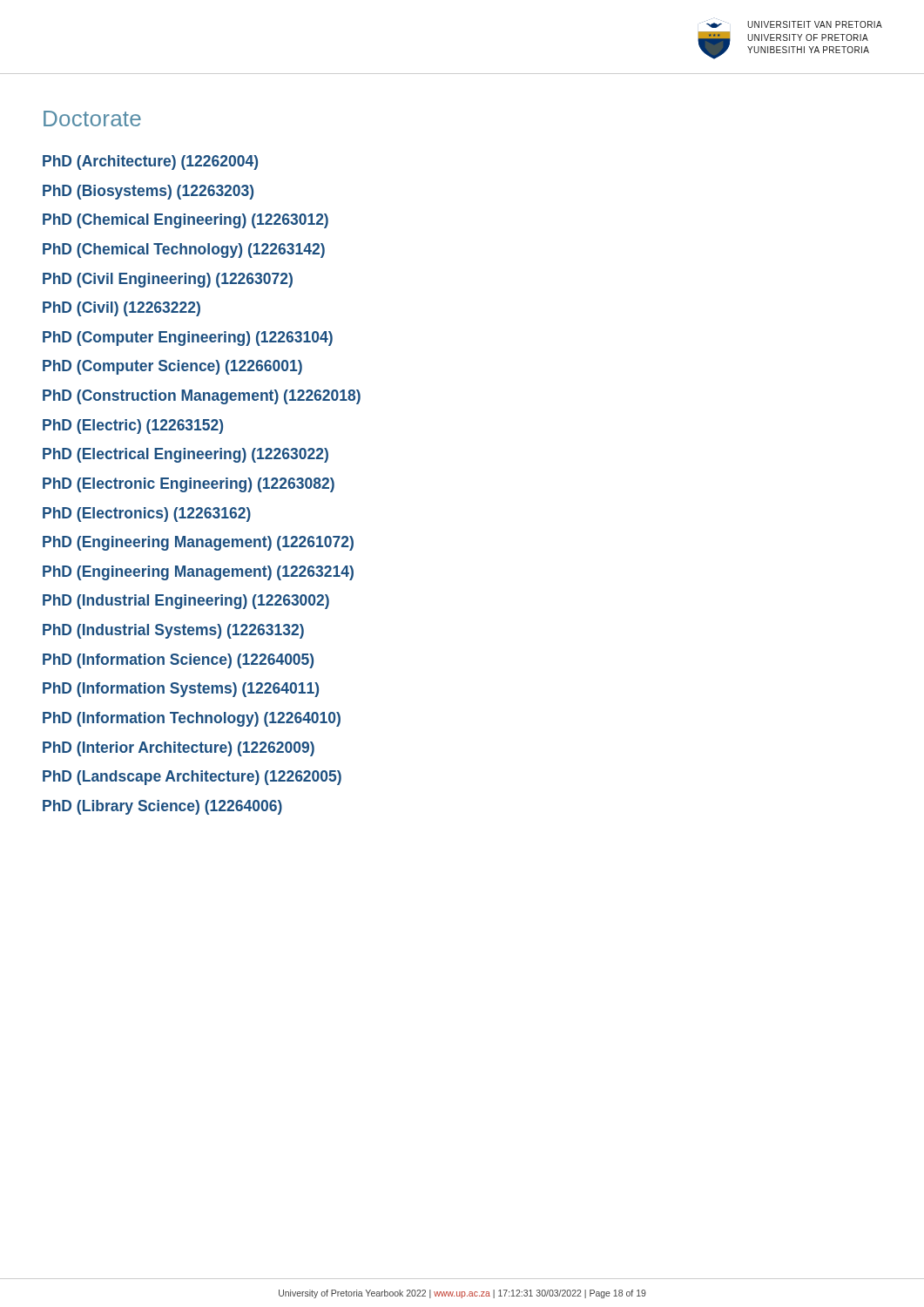The width and height of the screenshot is (924, 1307).
Task: Point to the element starting "PhD (Biosystems) (12263203)"
Action: [148, 190]
